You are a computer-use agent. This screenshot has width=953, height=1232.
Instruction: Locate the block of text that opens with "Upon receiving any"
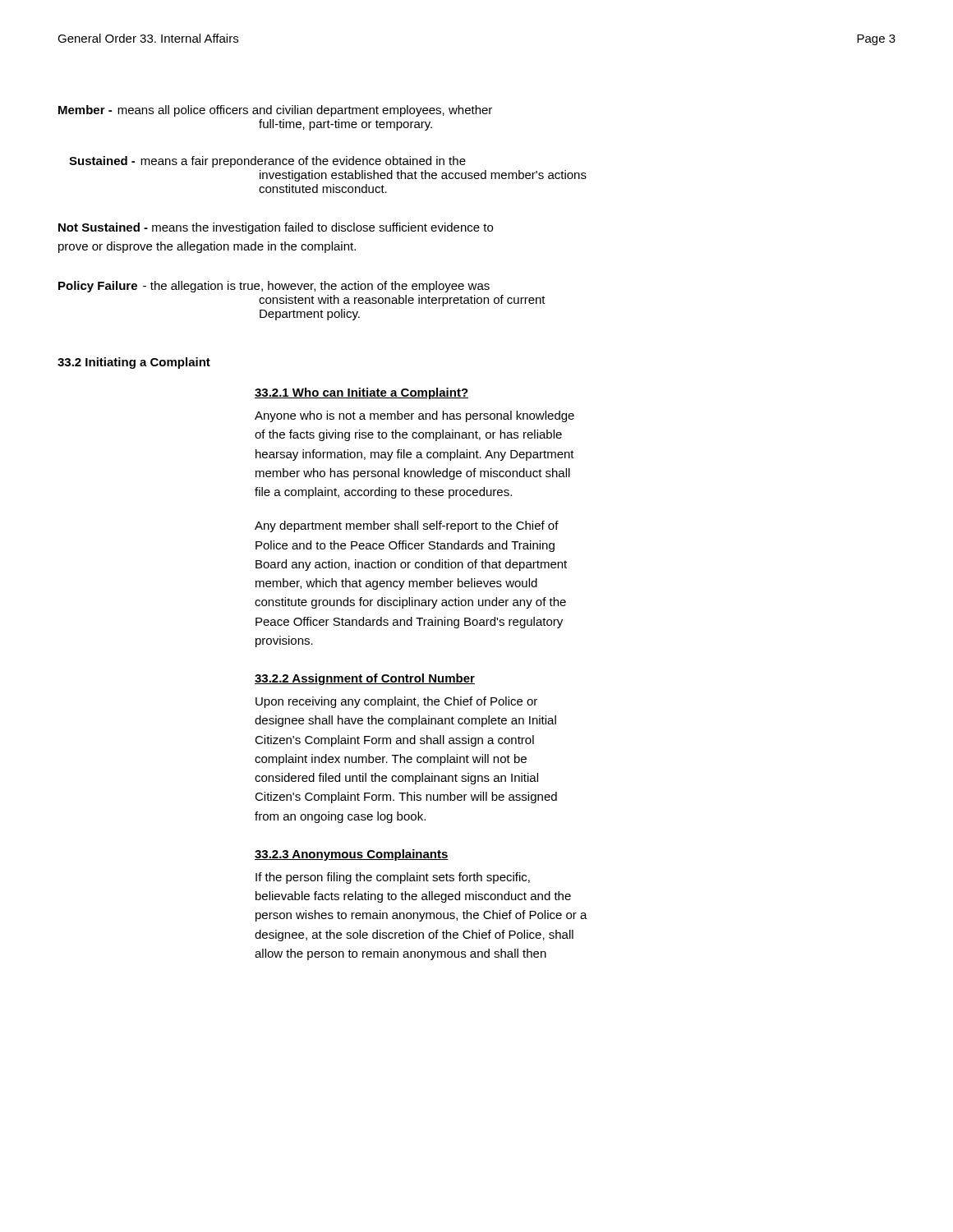click(406, 758)
